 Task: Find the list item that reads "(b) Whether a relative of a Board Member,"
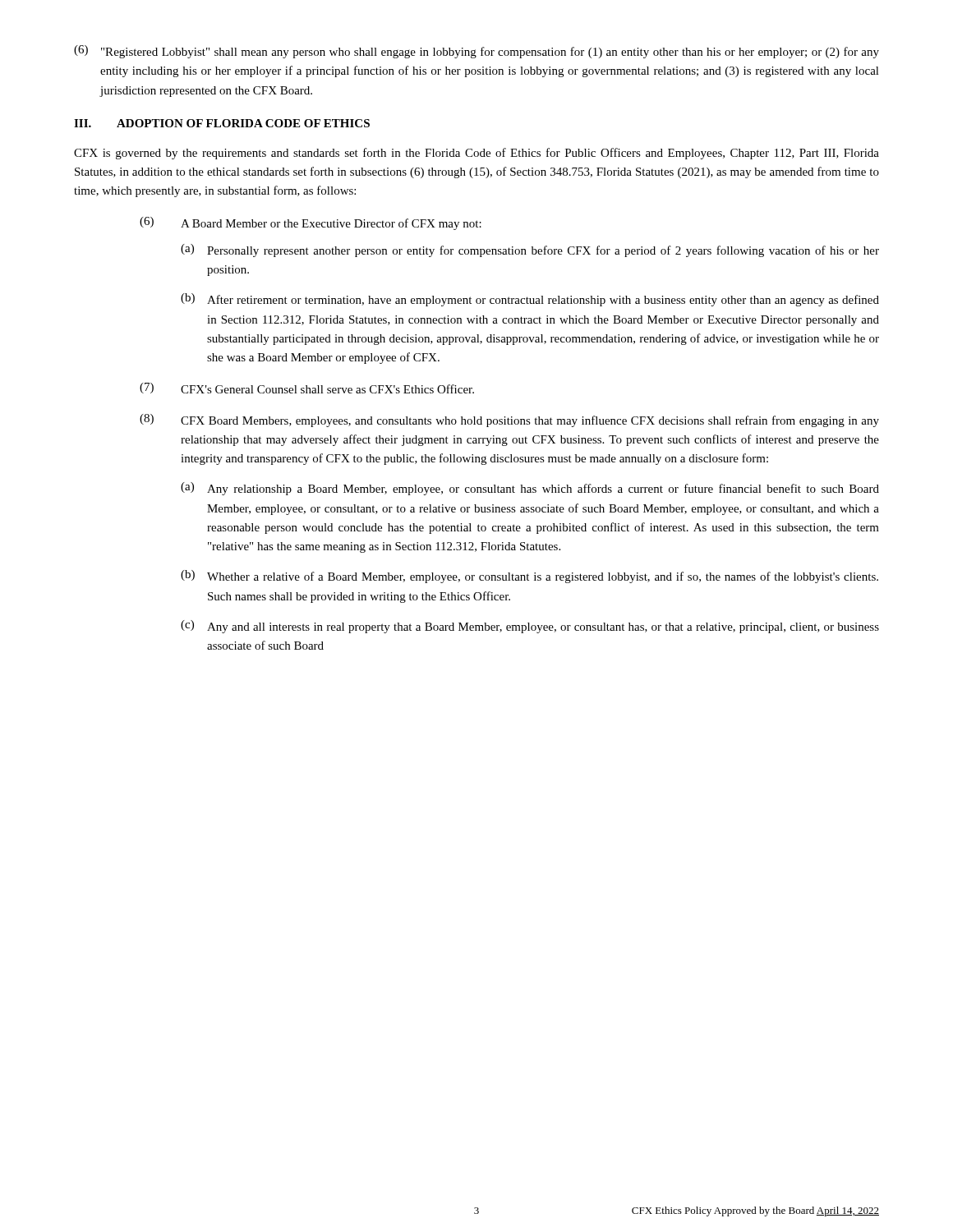pyautogui.click(x=530, y=587)
